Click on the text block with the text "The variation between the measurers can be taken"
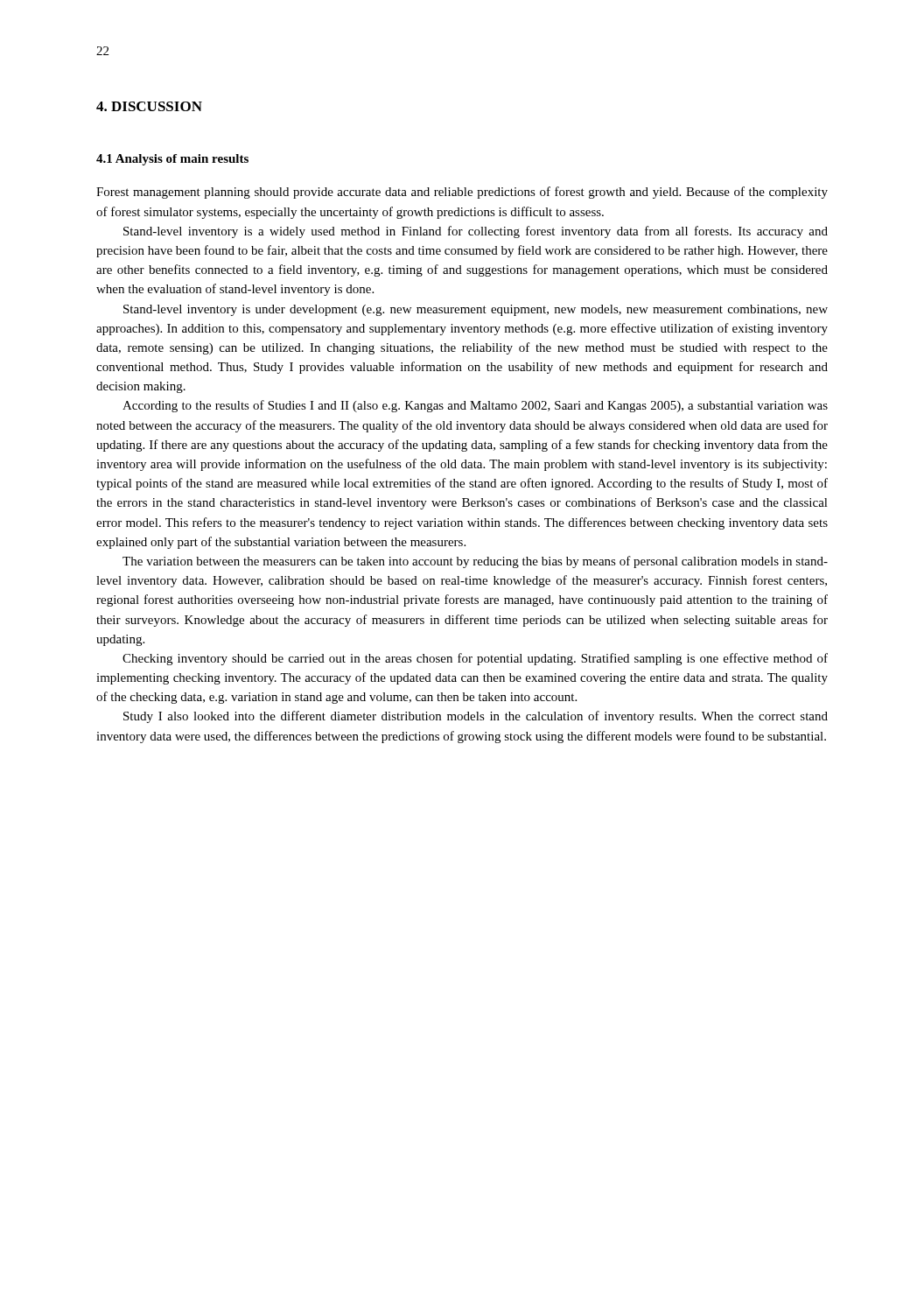 click(x=462, y=600)
